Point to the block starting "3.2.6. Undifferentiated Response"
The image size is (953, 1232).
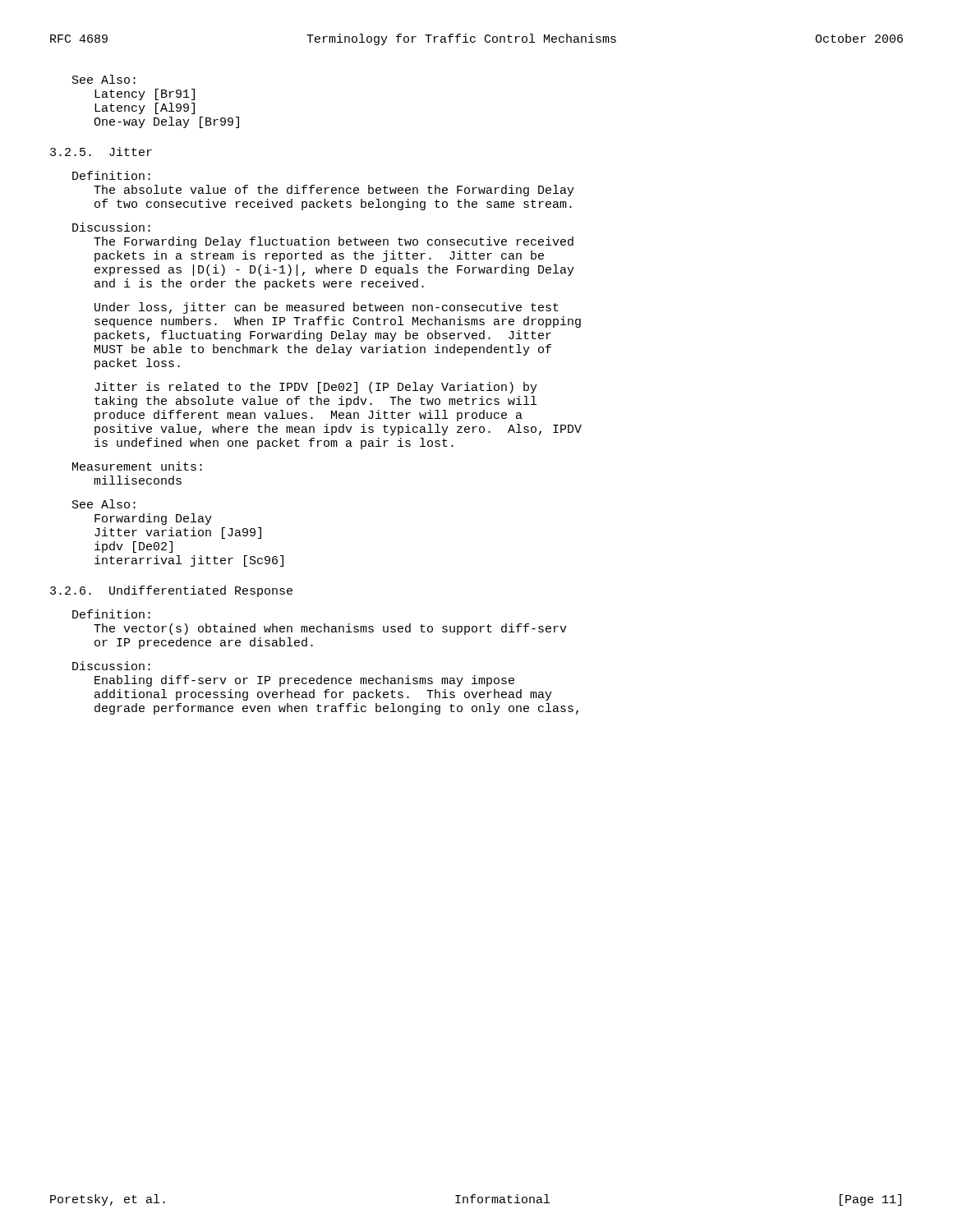[171, 591]
